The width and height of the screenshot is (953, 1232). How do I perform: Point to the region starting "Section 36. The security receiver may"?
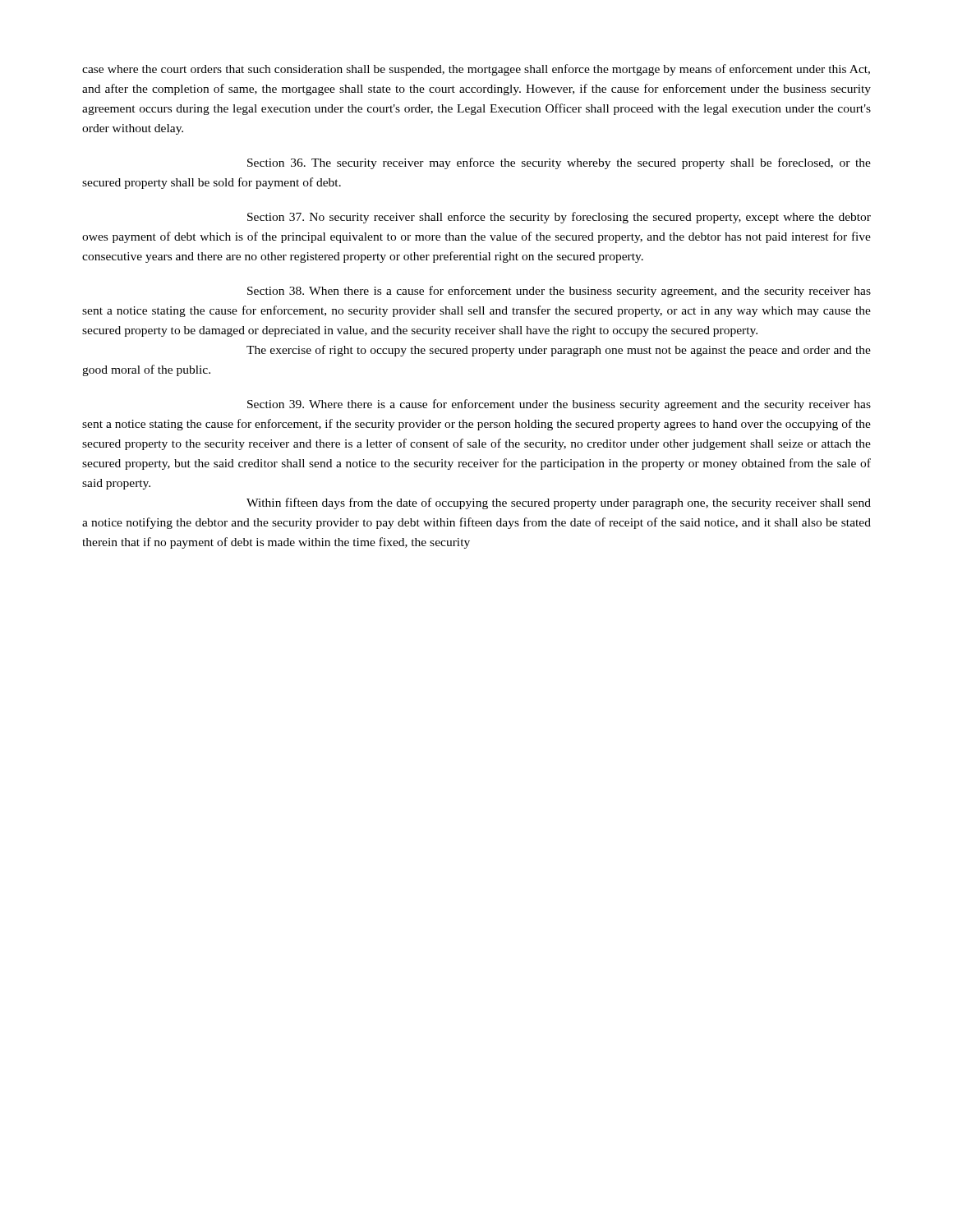pos(476,173)
